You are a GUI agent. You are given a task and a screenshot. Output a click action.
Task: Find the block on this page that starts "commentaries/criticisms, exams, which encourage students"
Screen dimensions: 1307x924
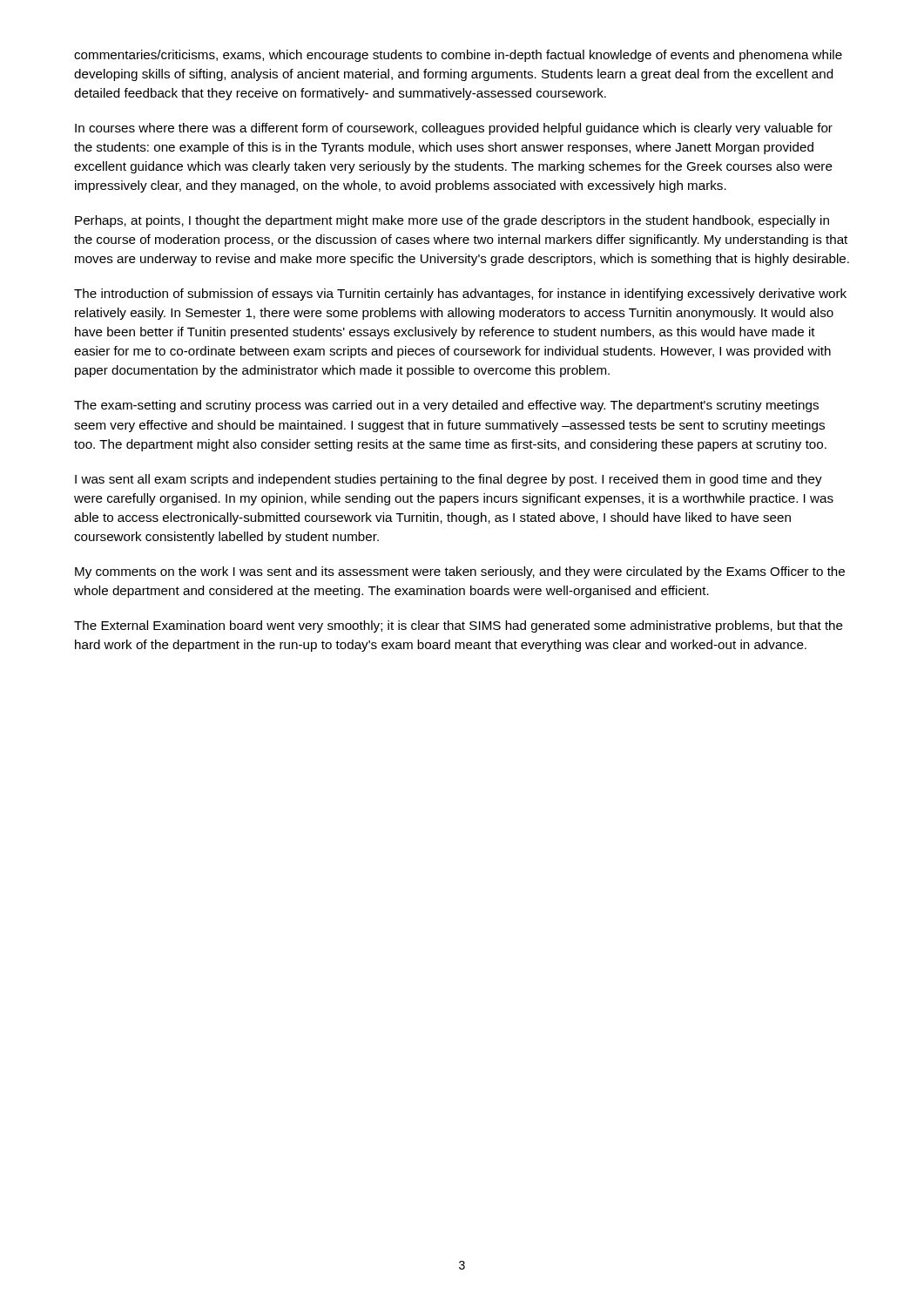point(458,74)
